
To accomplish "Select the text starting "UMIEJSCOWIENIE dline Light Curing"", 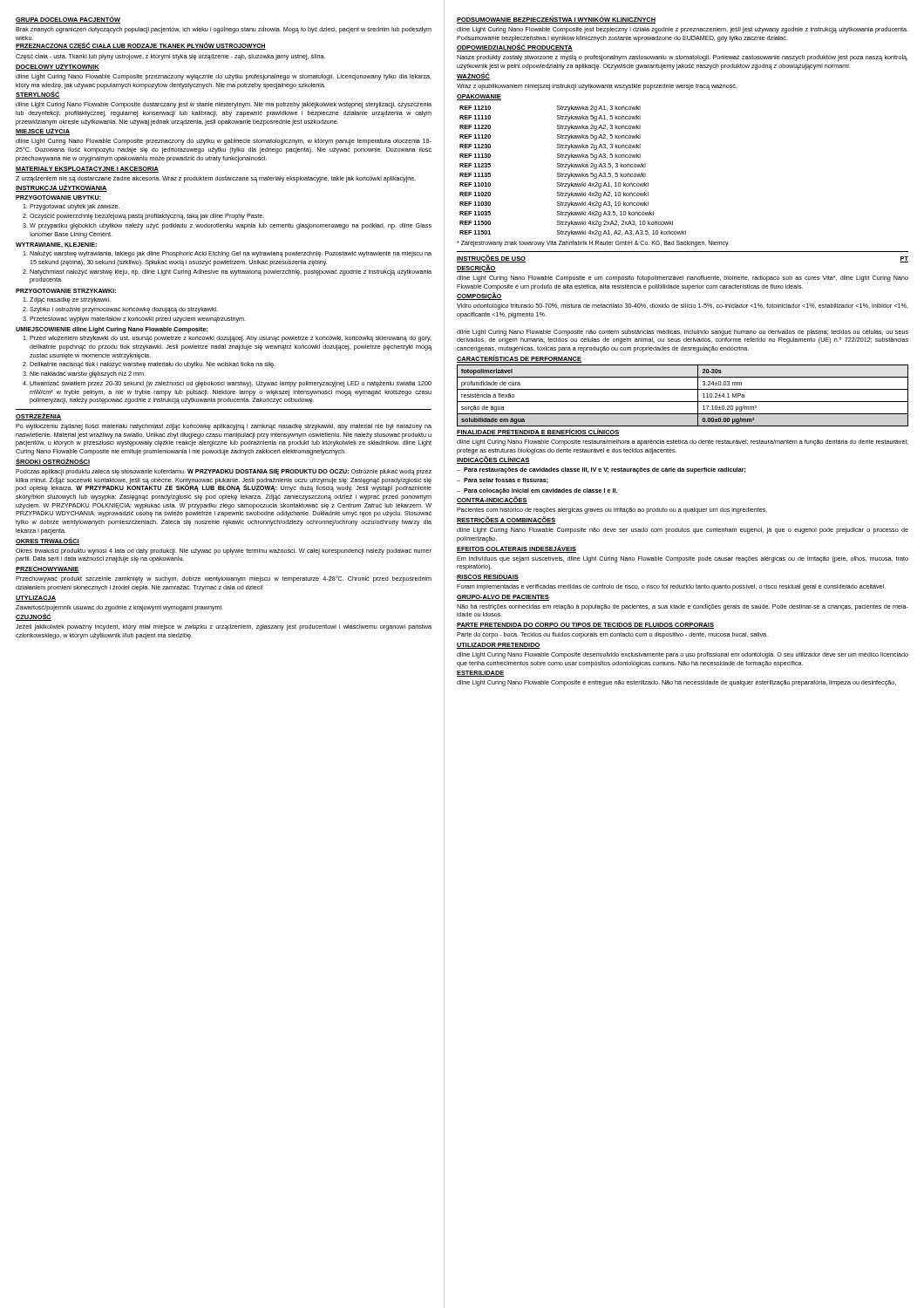I will (x=112, y=329).
